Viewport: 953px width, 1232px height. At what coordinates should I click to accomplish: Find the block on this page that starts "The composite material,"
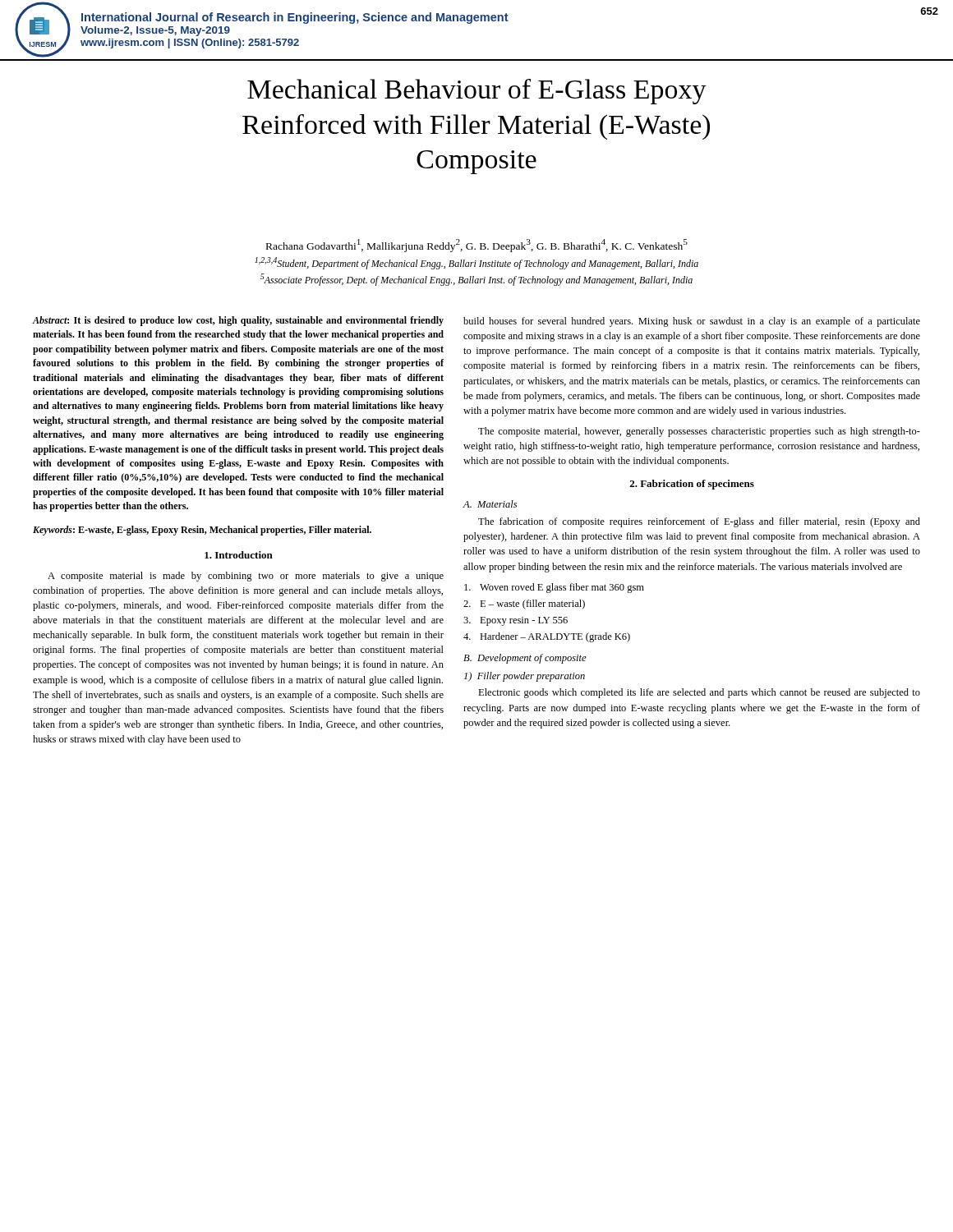[x=692, y=446]
